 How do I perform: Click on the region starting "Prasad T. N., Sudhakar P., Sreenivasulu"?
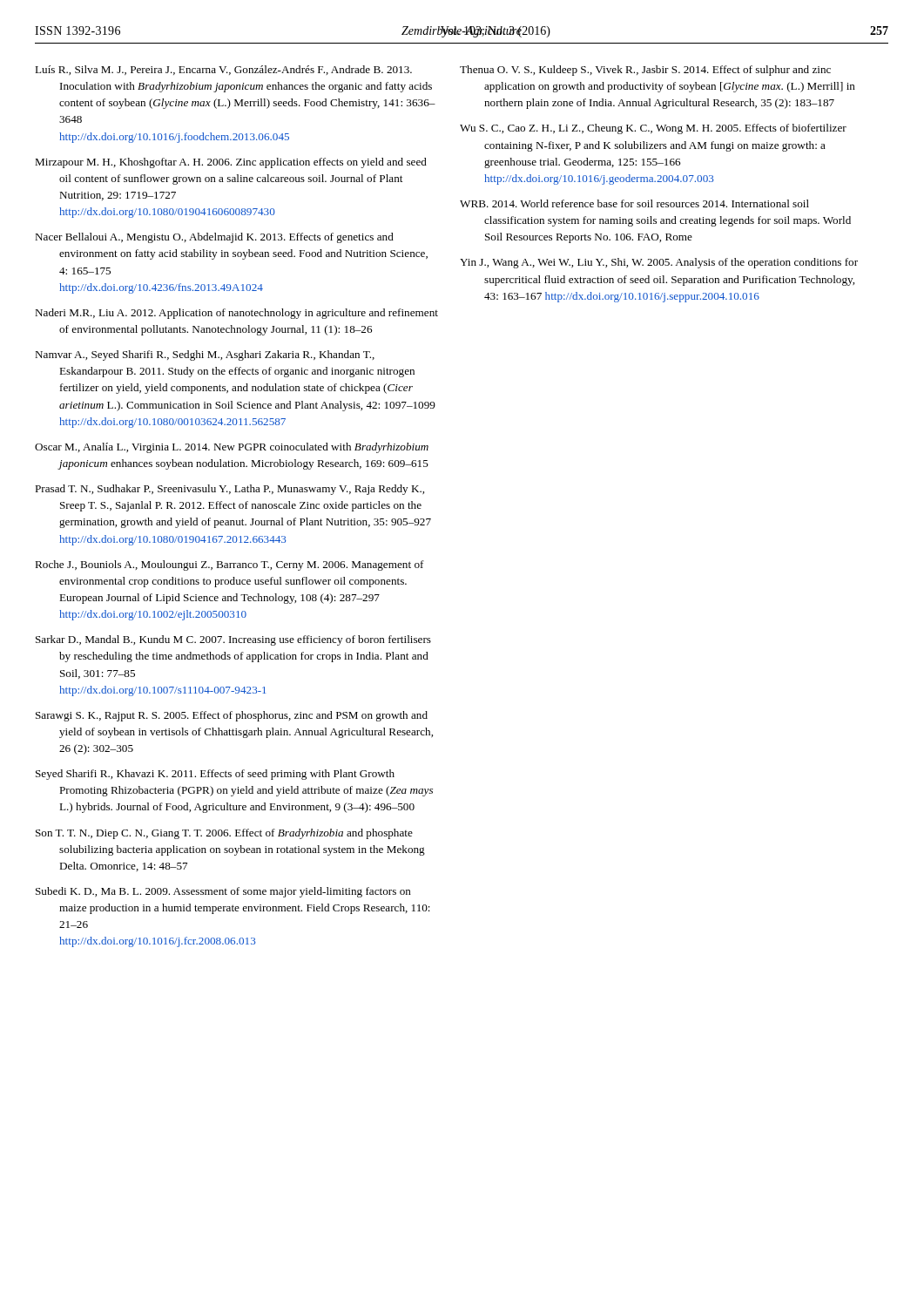tap(233, 513)
